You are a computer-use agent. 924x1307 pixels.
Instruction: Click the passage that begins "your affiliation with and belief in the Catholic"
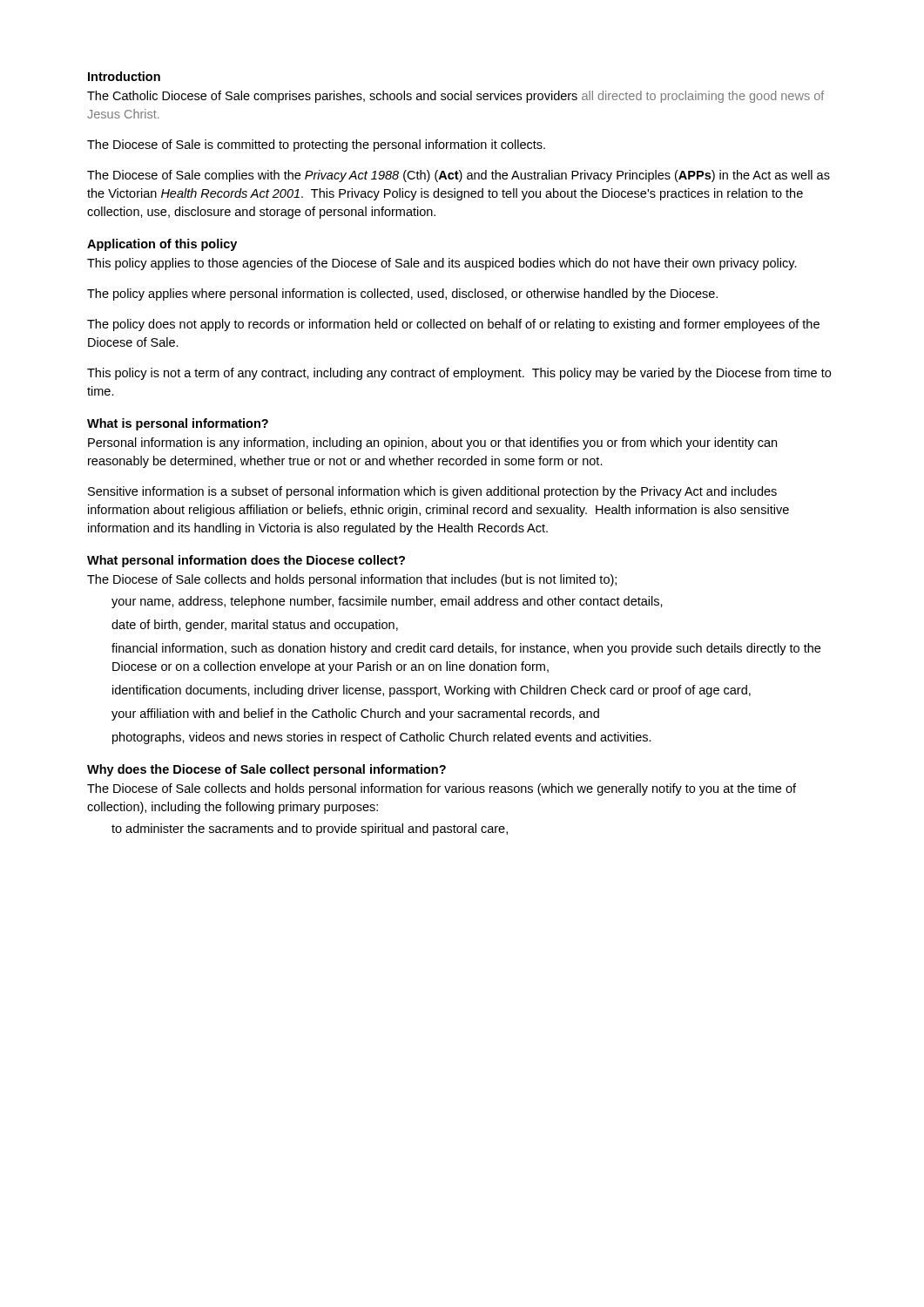click(356, 714)
